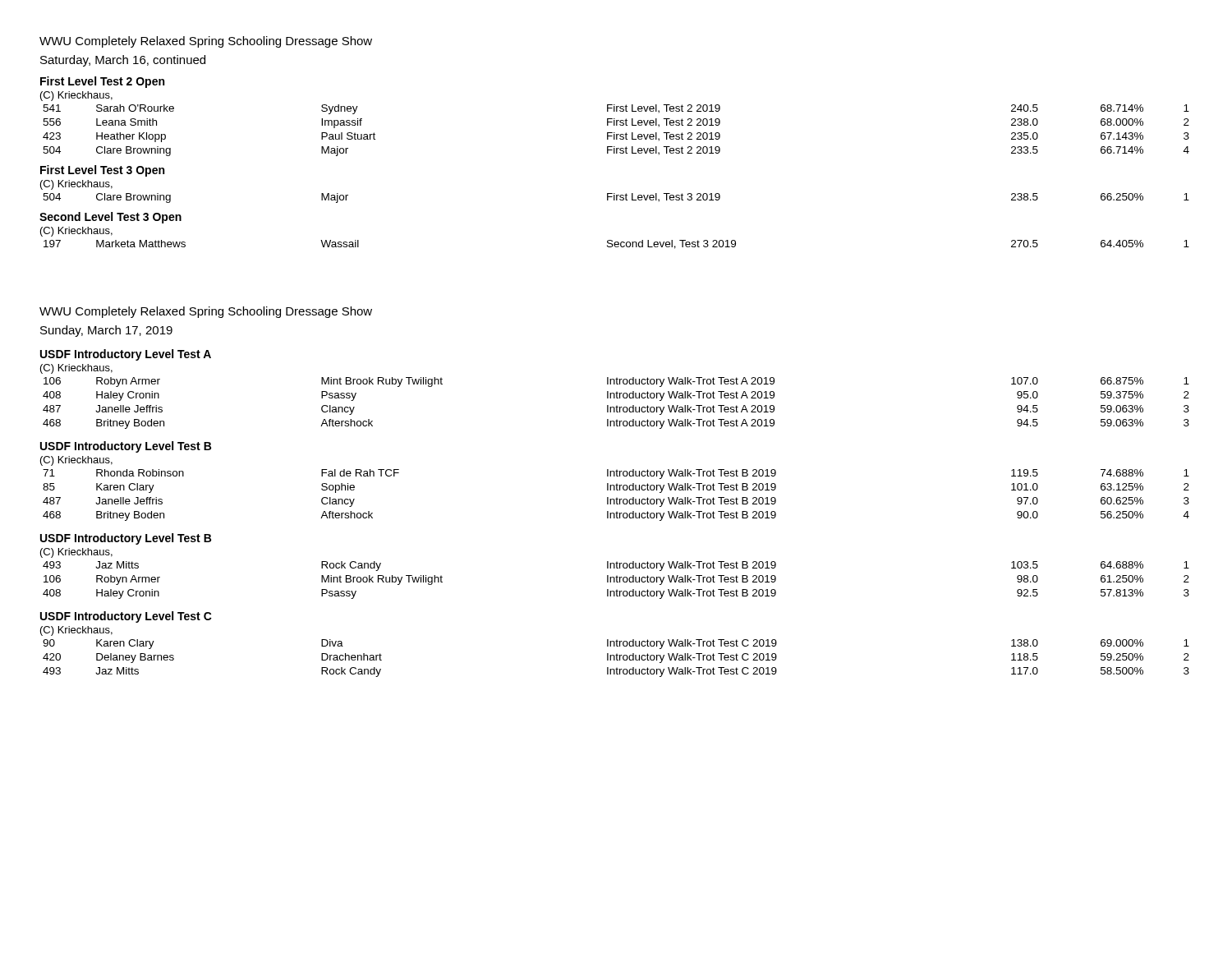Select the passage starting "First Level Test 2 Open"
Viewport: 1232px width, 953px height.
(x=102, y=81)
